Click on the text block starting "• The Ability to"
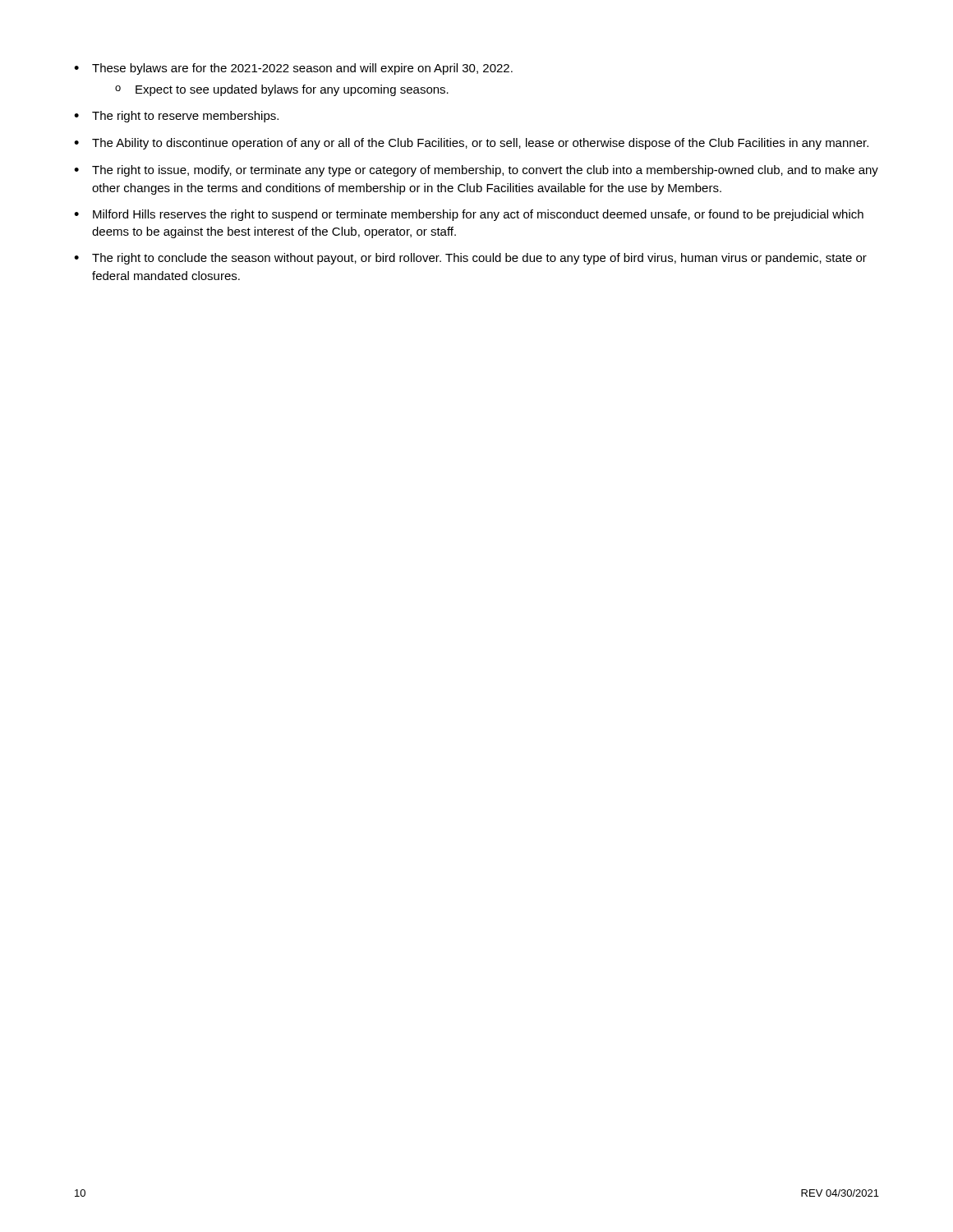Viewport: 953px width, 1232px height. (476, 143)
